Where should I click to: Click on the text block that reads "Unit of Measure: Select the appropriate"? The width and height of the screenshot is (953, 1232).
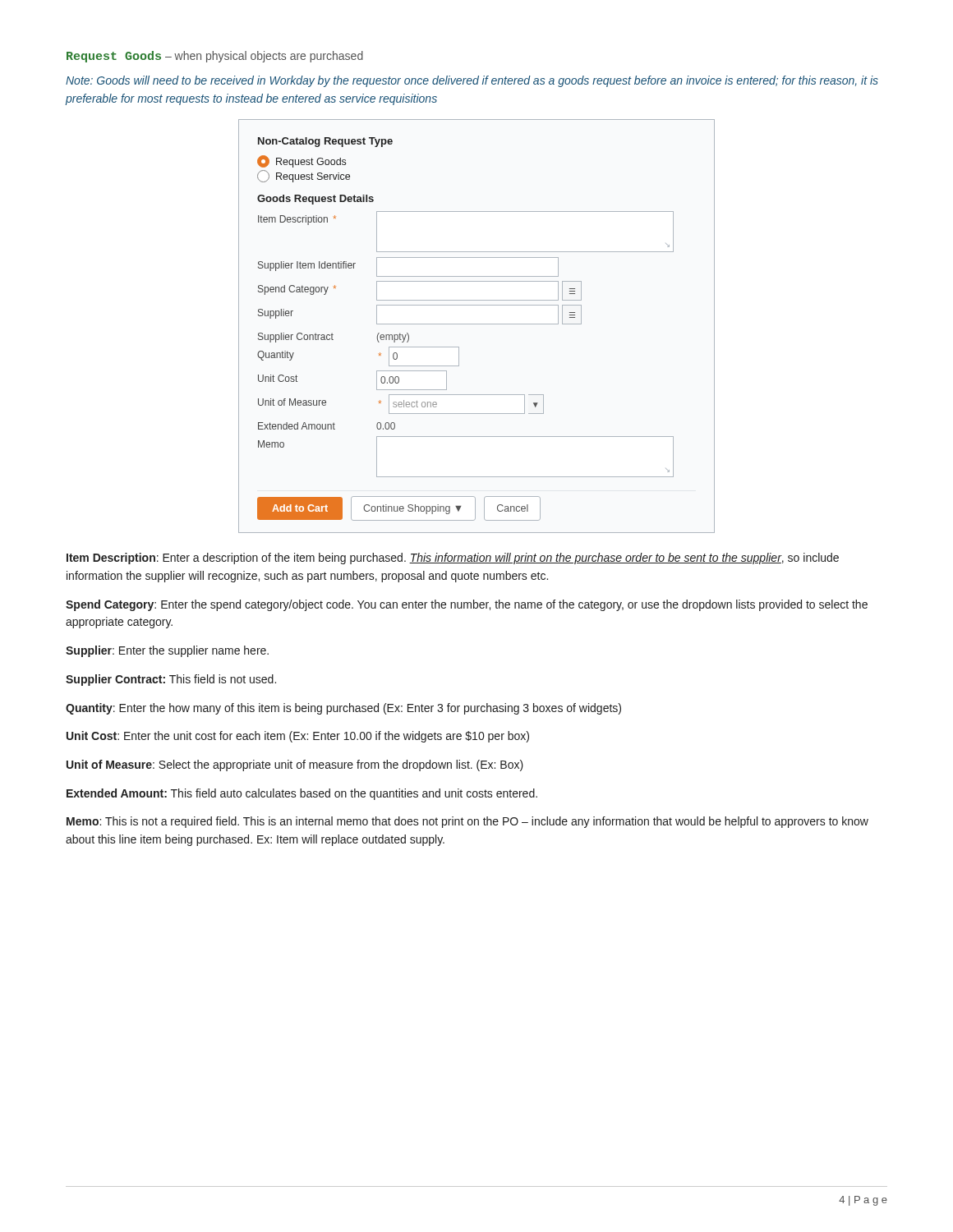pos(295,765)
